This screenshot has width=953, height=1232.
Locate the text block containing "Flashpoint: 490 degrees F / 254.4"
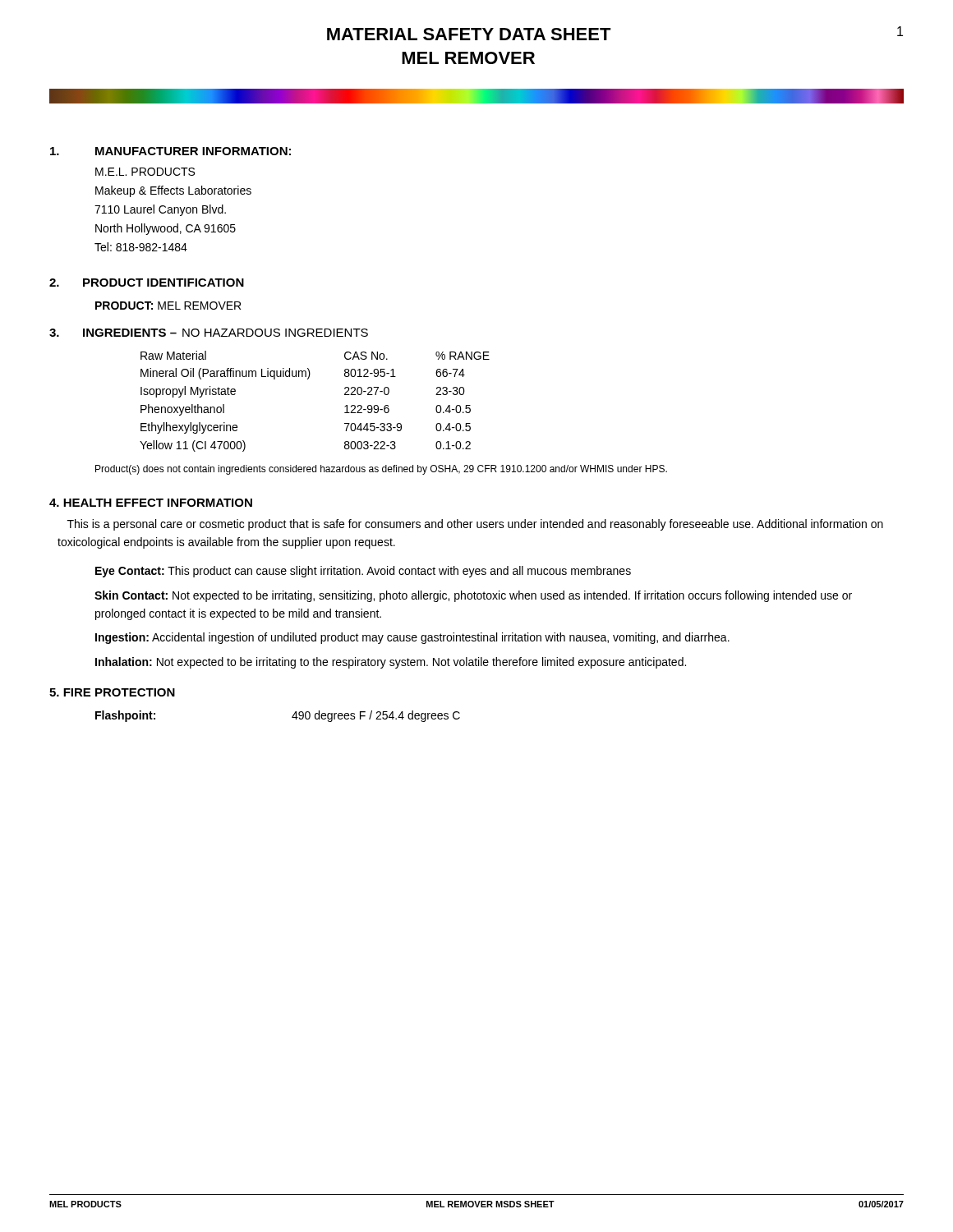coord(122,716)
